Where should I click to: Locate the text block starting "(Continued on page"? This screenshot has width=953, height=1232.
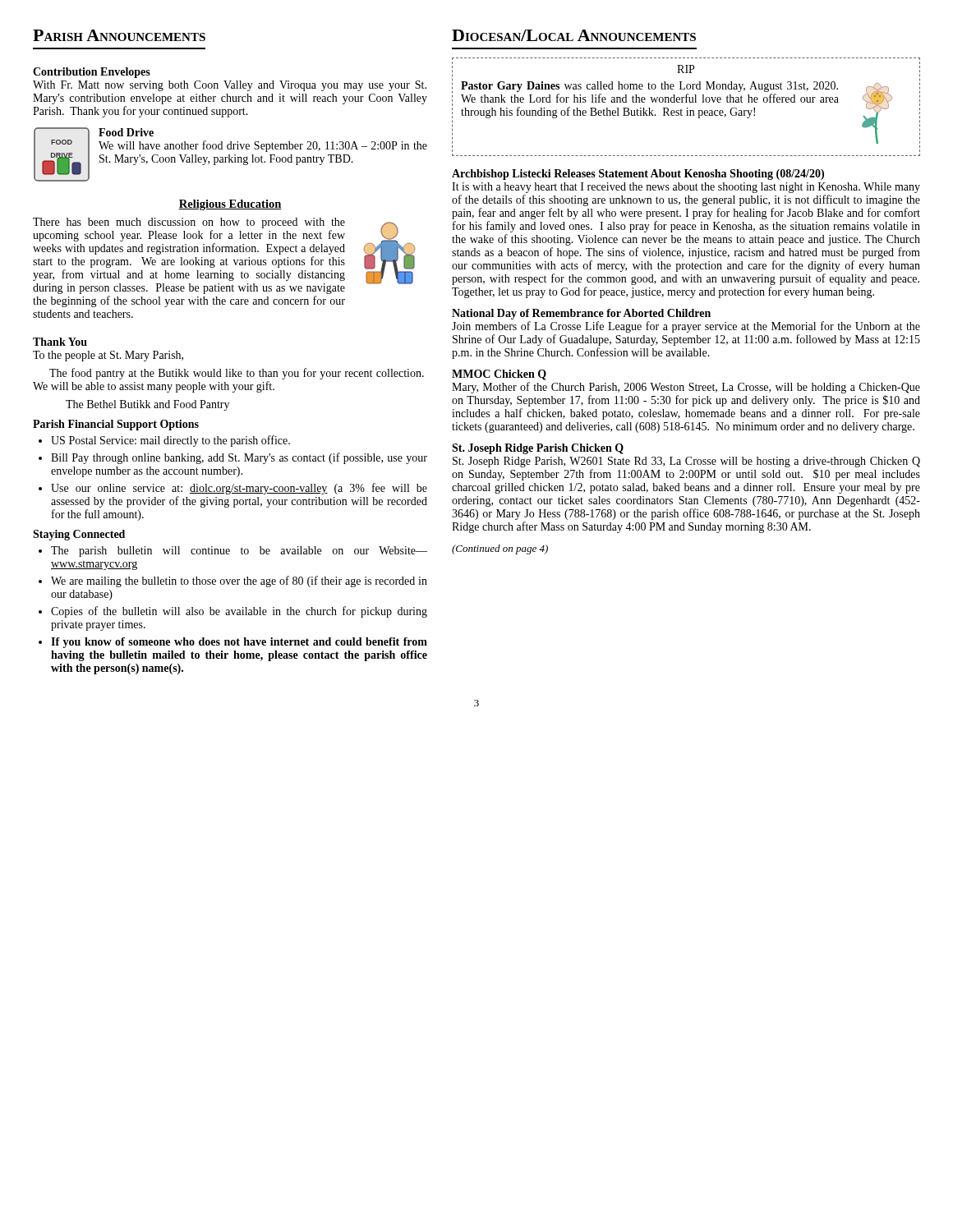pos(500,549)
